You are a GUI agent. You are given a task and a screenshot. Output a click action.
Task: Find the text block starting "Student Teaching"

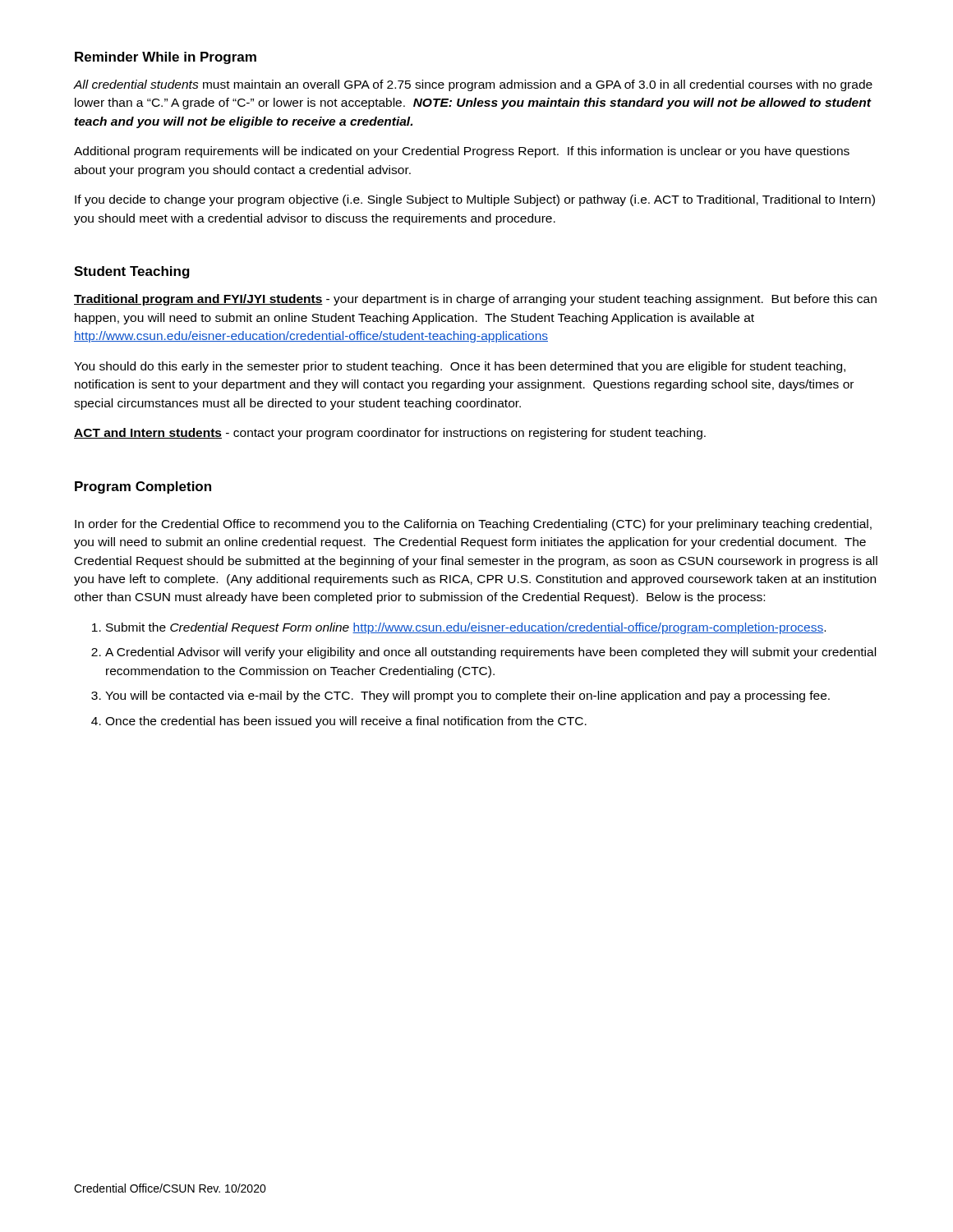(x=132, y=272)
